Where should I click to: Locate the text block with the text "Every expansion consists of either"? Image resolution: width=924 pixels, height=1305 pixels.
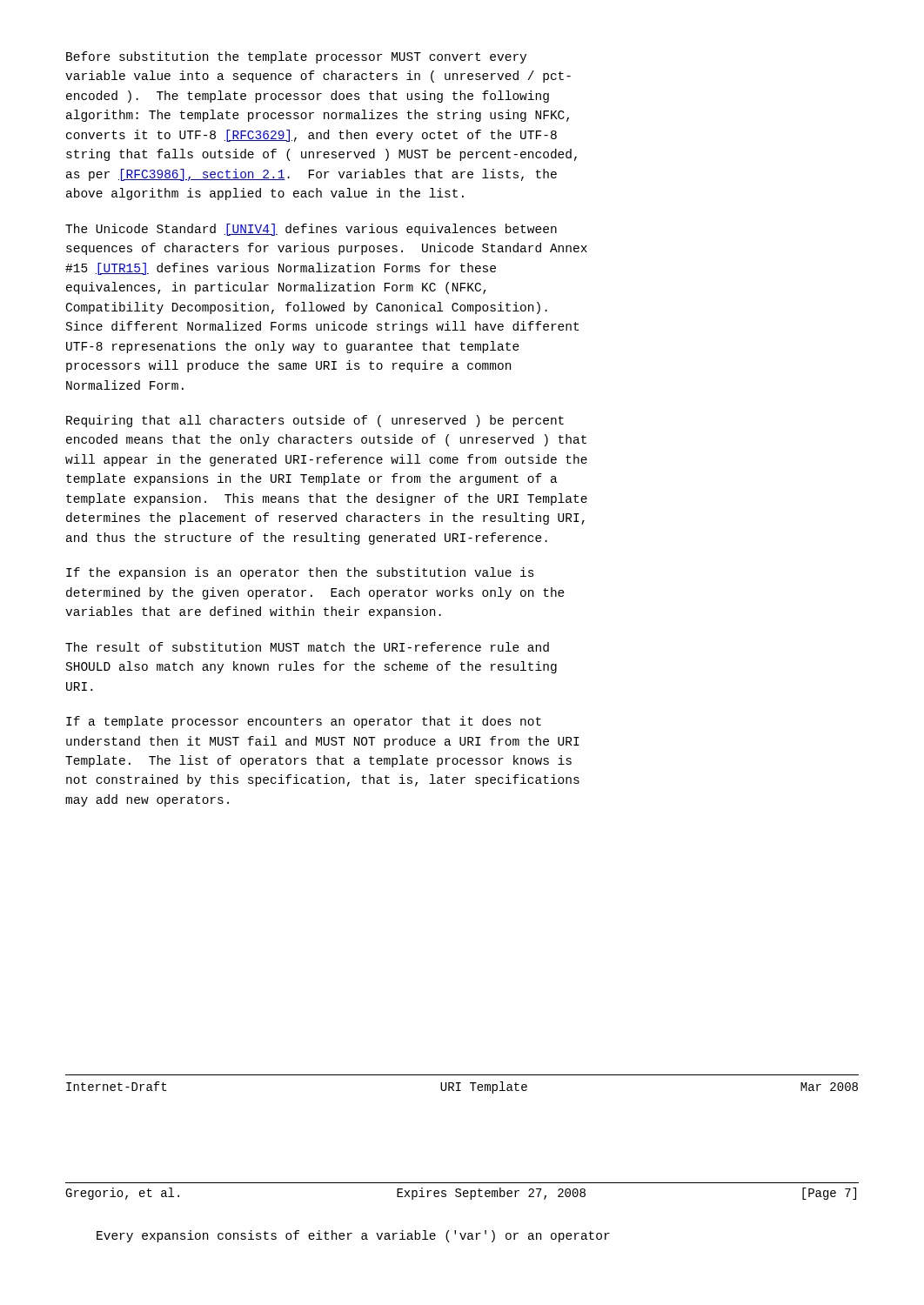click(x=353, y=1236)
